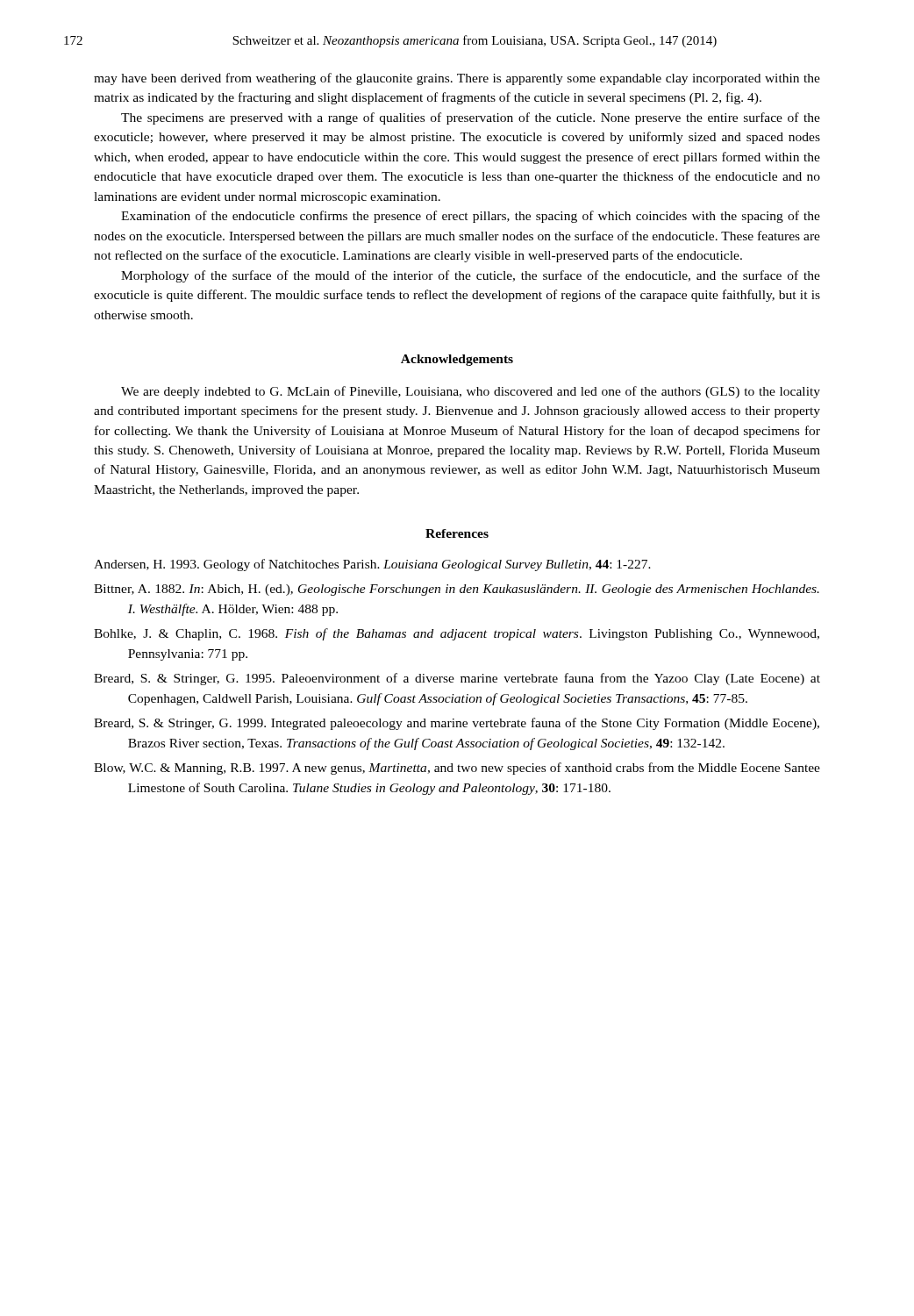The image size is (914, 1316).
Task: Click on the region starting "Examination of the endocuticle"
Action: [x=457, y=236]
